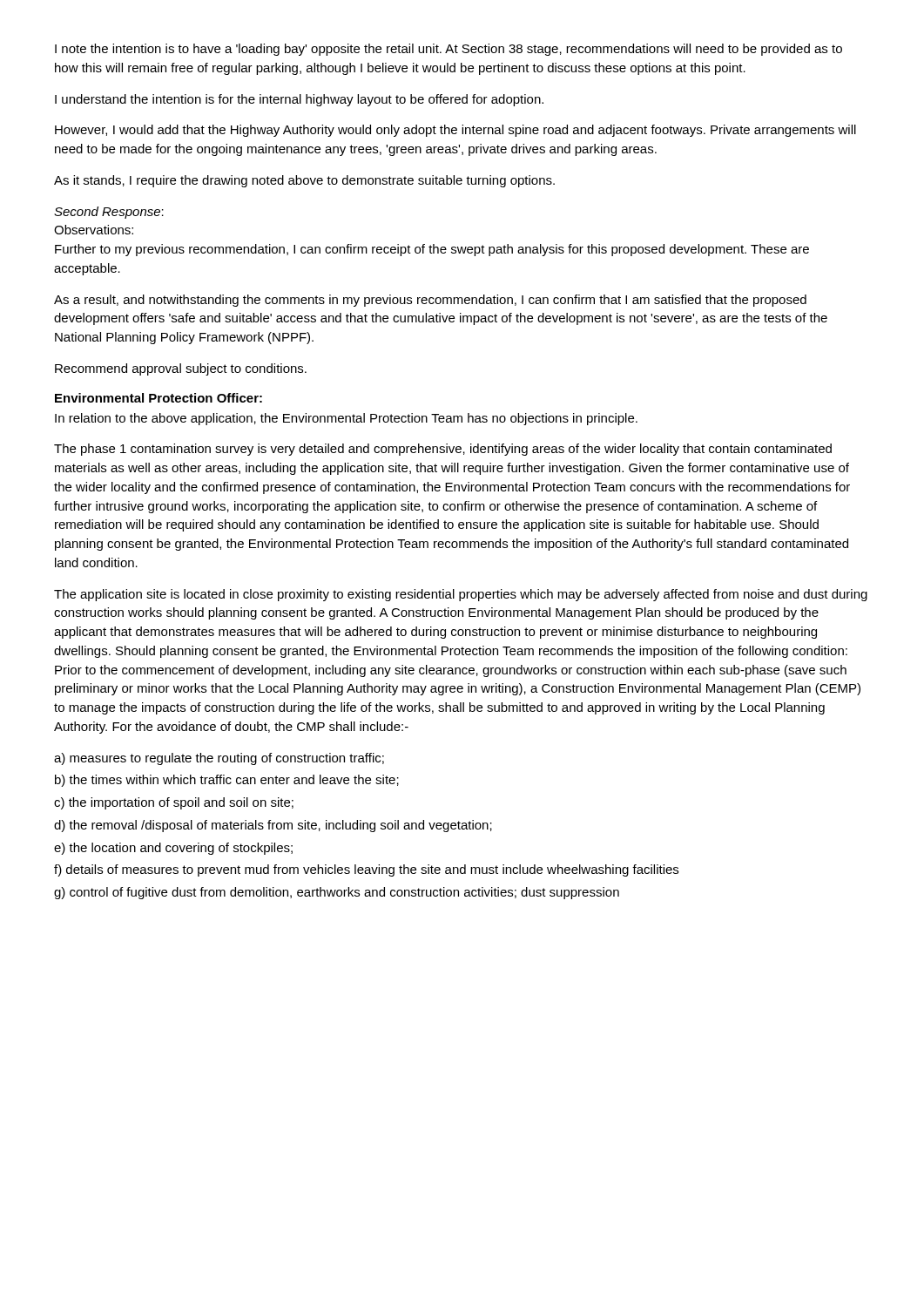Locate the text block that reads "I note the intention"
The height and width of the screenshot is (1307, 924).
coord(448,58)
